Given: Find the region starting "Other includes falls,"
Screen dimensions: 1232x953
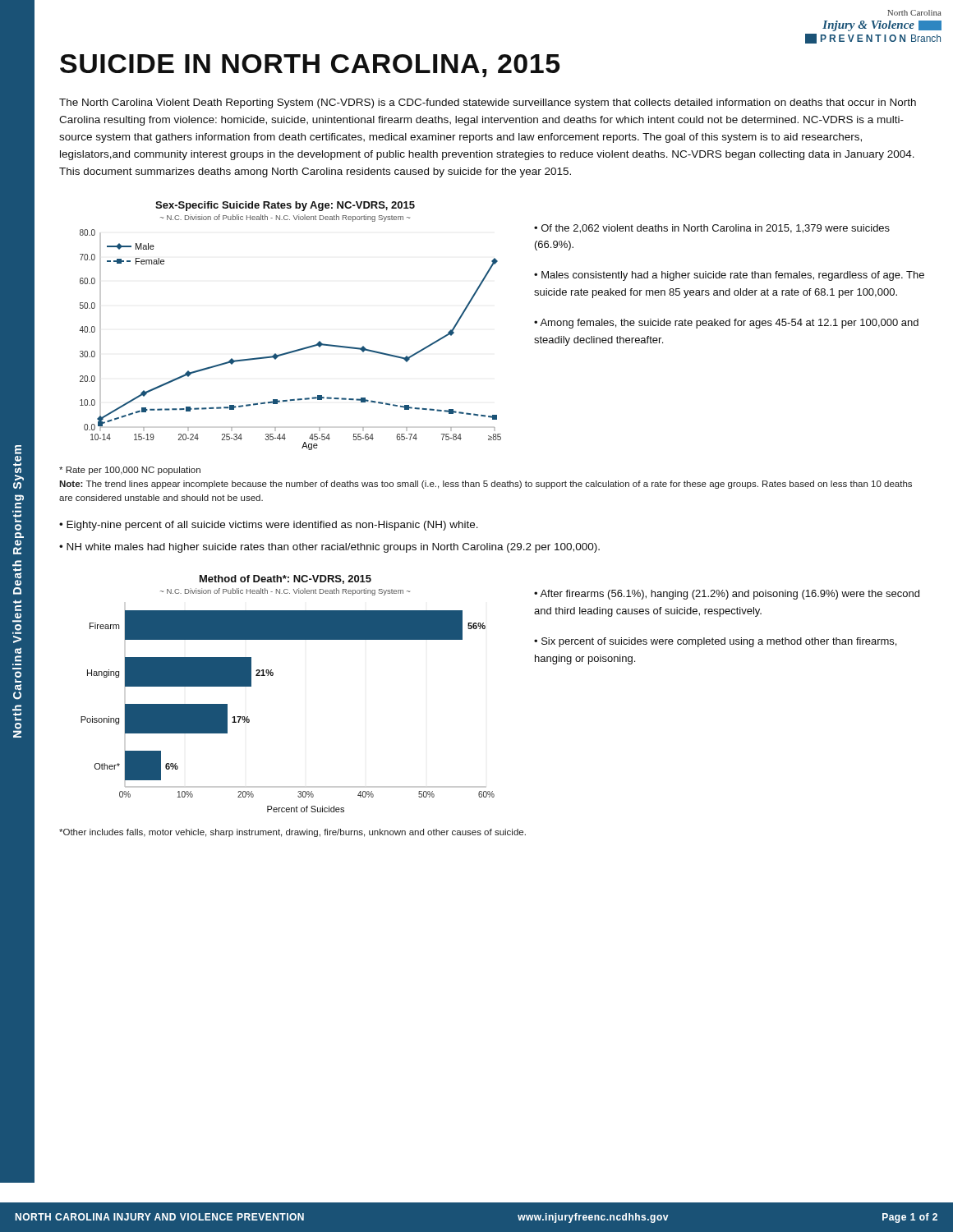Looking at the screenshot, I should point(293,832).
